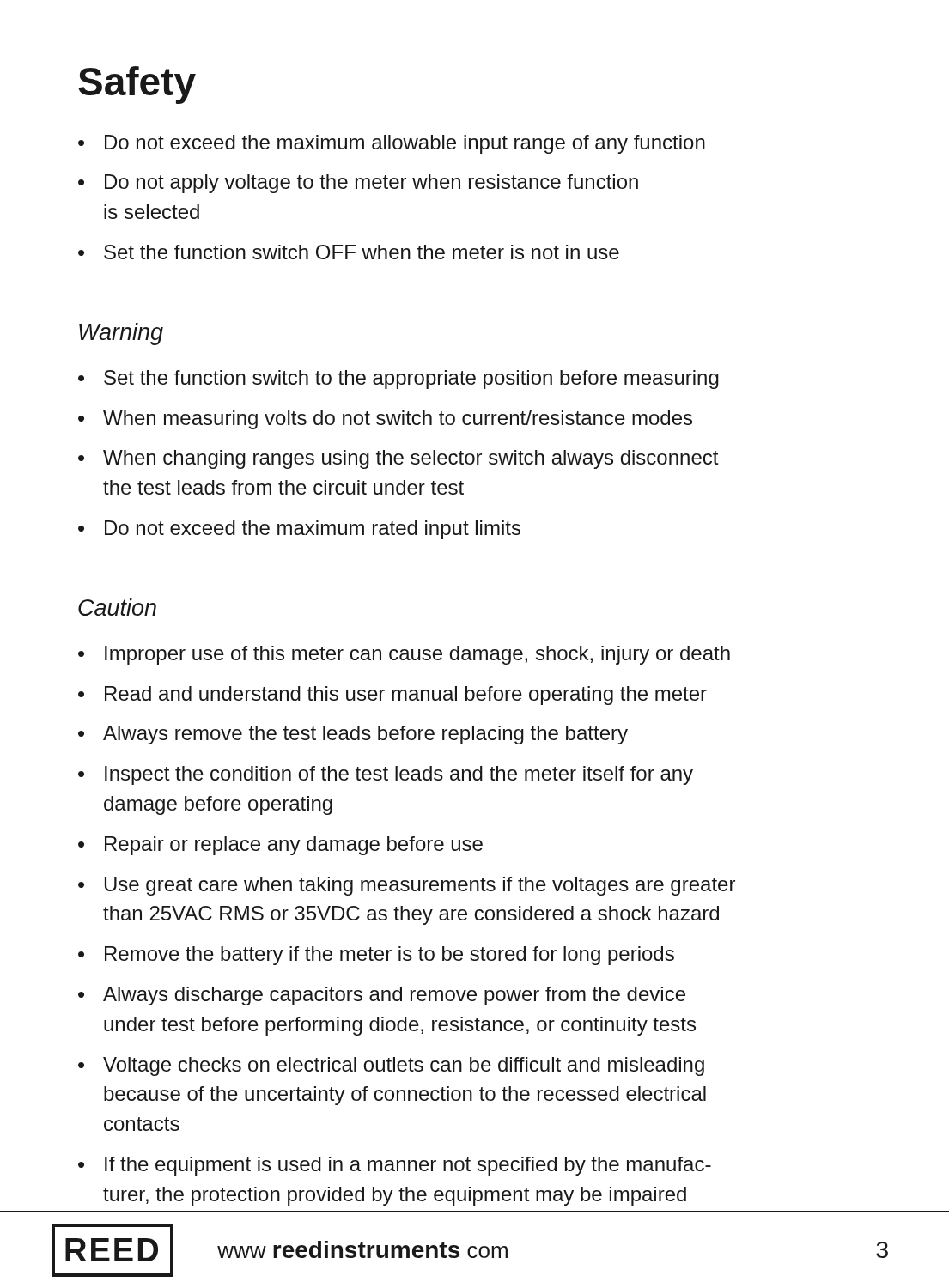Where is the passage that starts "• Improper use of"?
The width and height of the screenshot is (949, 1288).
474,654
